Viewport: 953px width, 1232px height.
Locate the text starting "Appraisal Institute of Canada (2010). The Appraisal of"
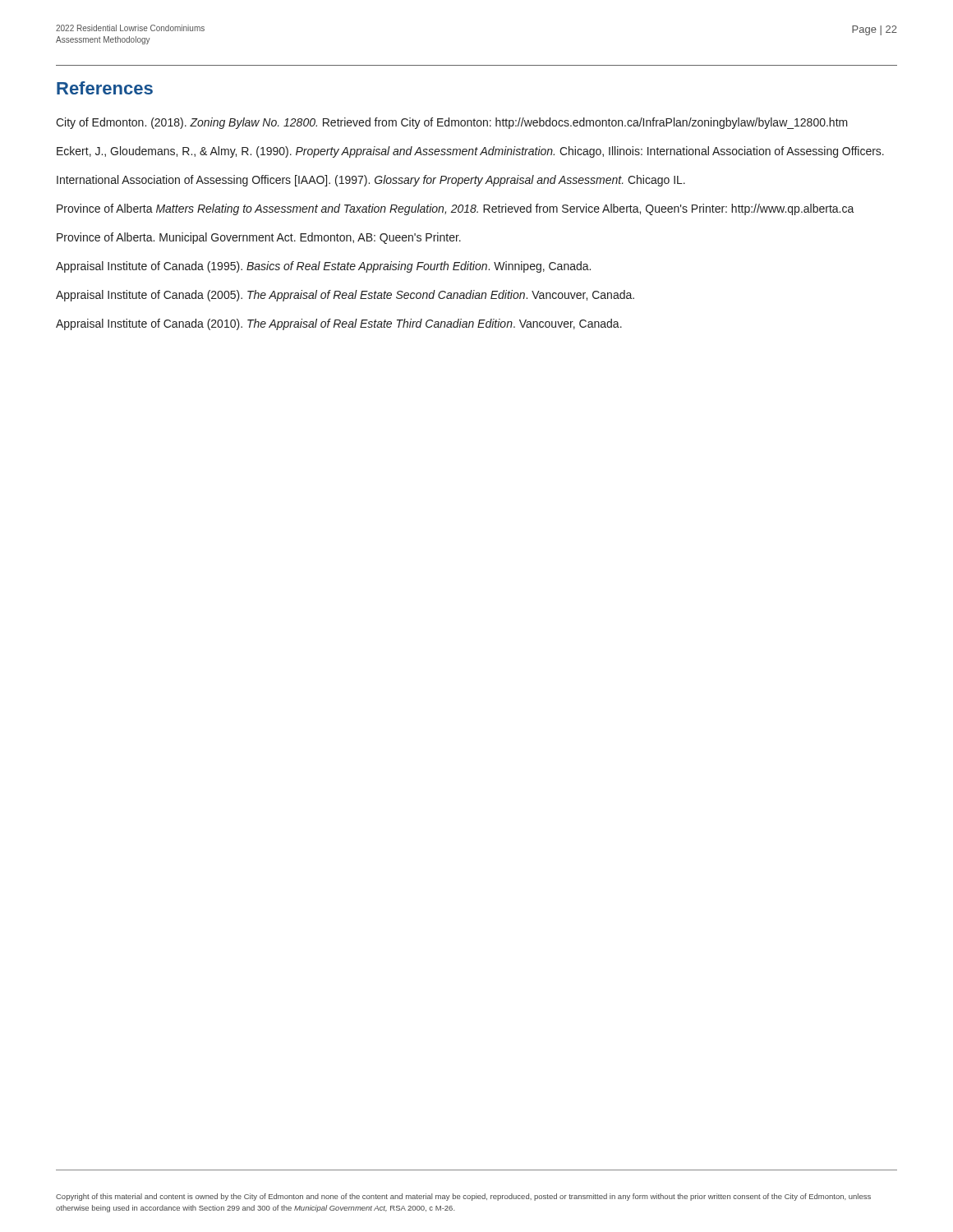[339, 324]
